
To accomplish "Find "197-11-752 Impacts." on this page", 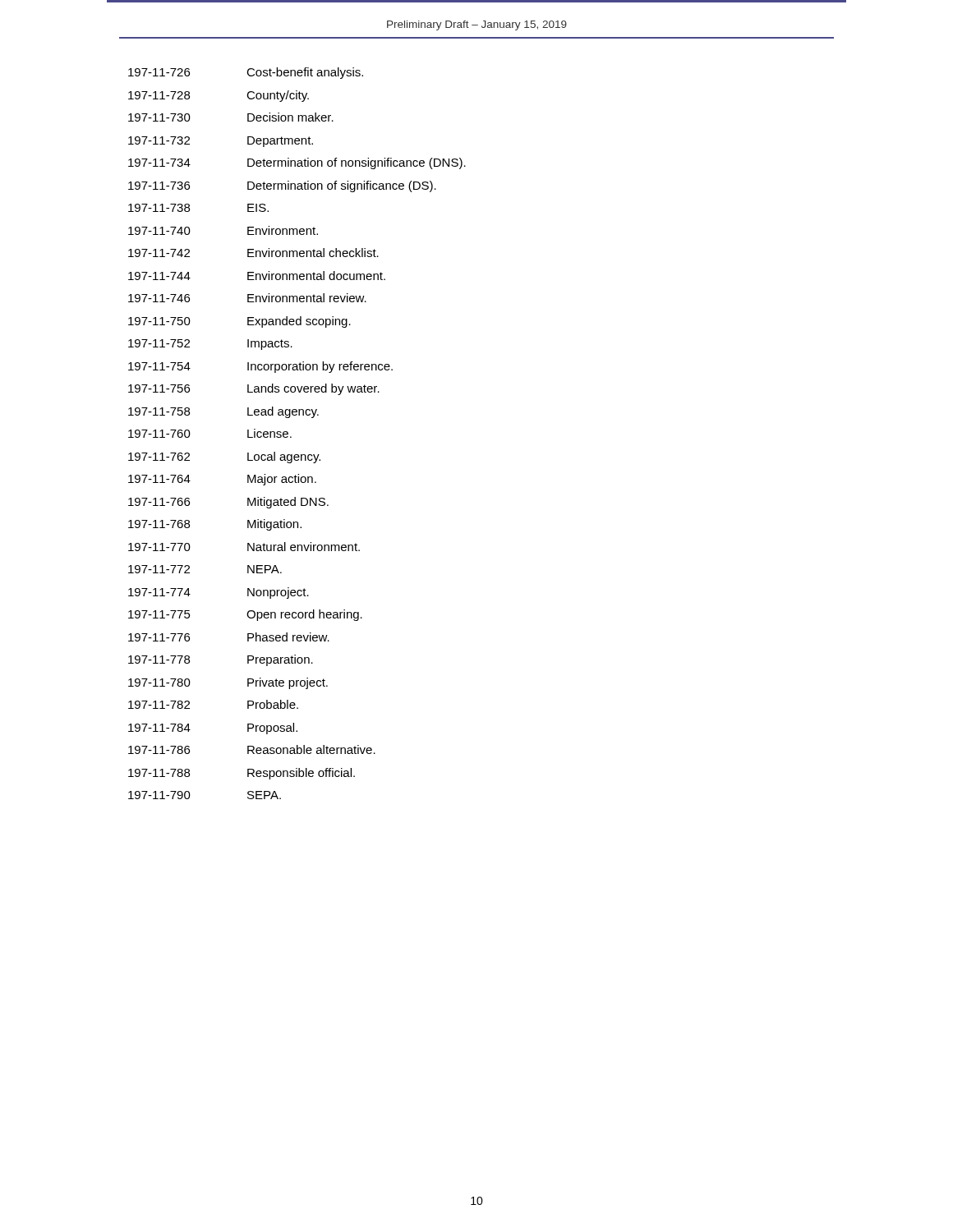I will pyautogui.click(x=156, y=345).
